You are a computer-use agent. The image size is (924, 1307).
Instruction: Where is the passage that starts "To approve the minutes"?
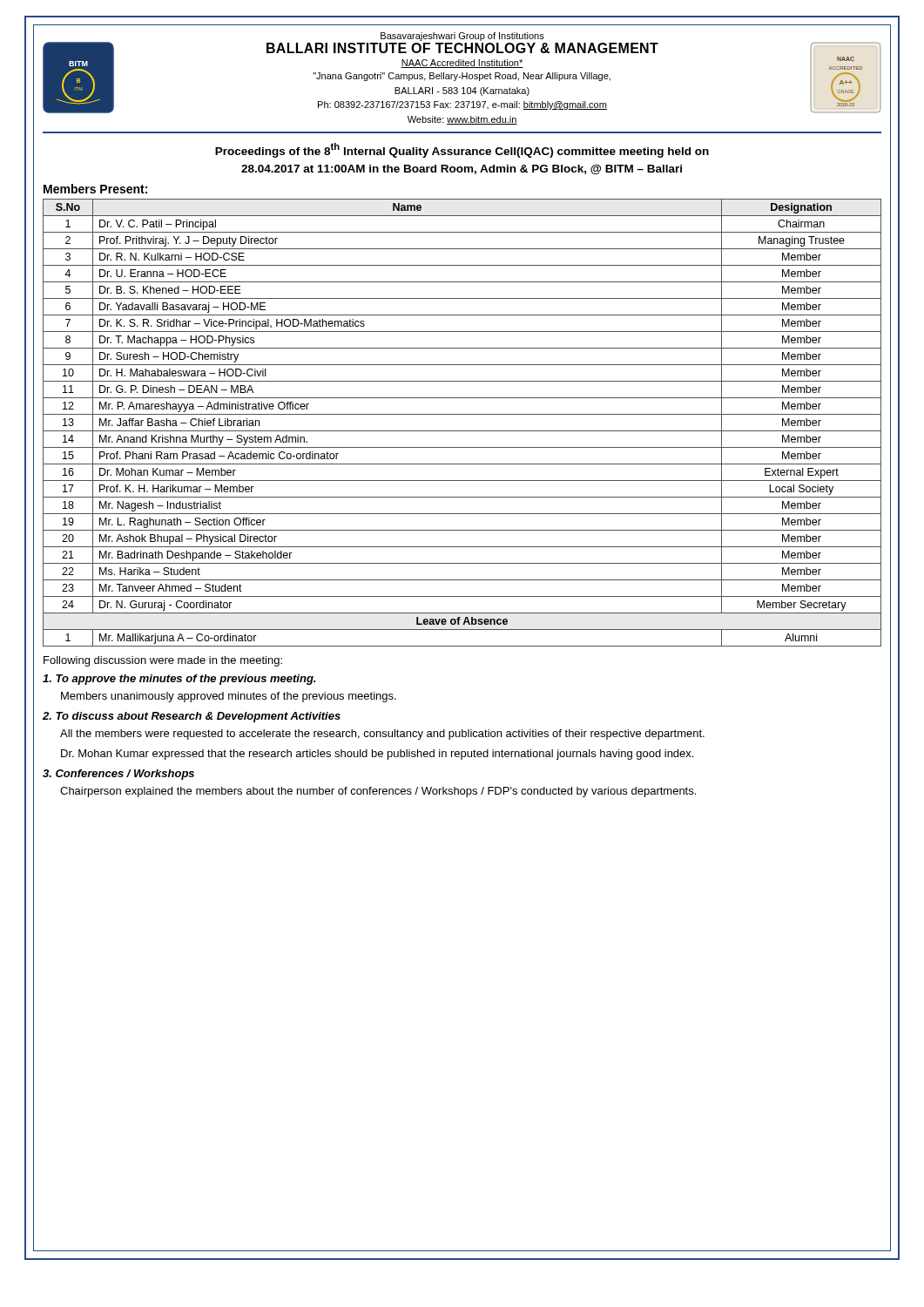(x=179, y=680)
